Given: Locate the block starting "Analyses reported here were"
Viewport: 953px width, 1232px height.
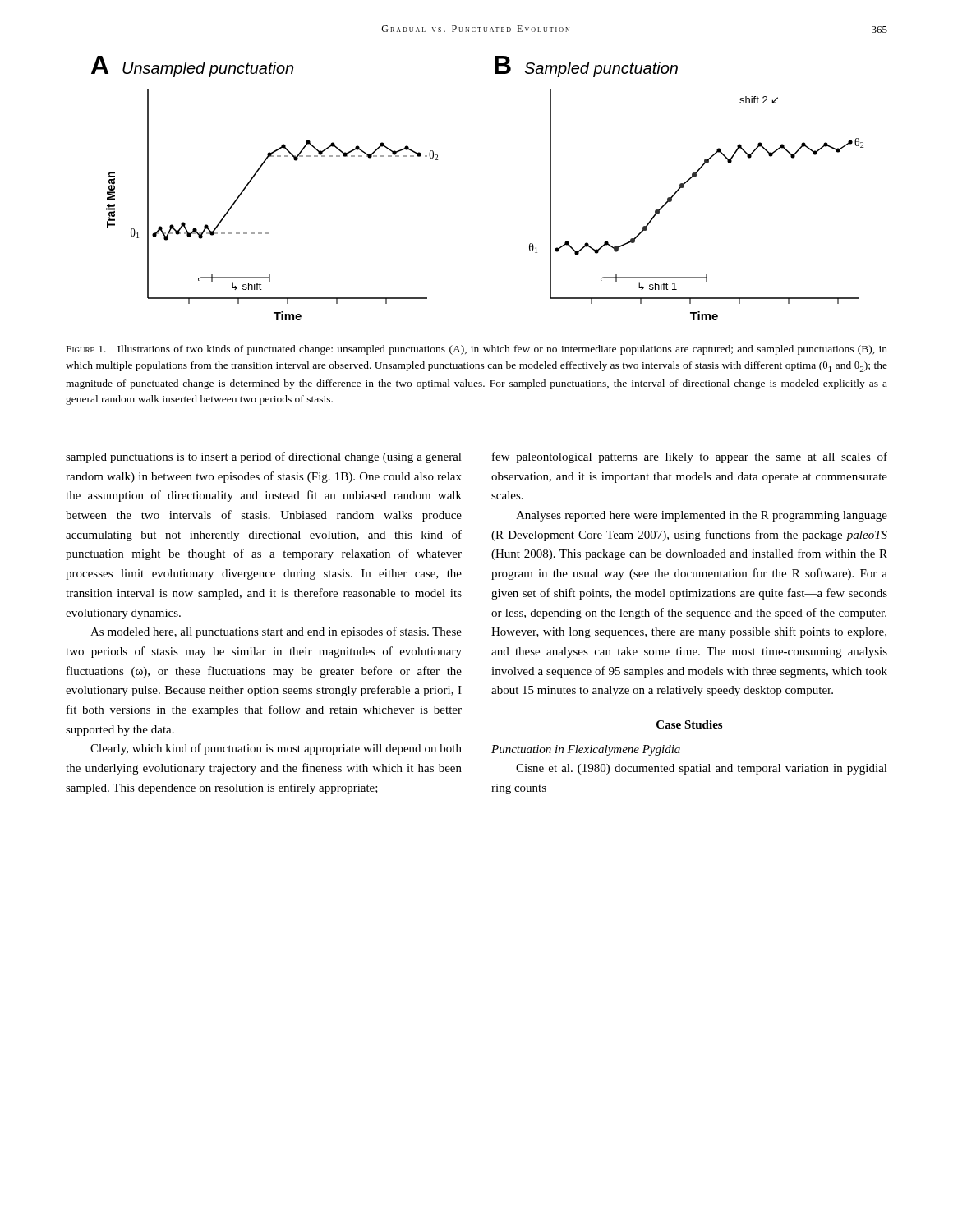Looking at the screenshot, I should pos(689,603).
